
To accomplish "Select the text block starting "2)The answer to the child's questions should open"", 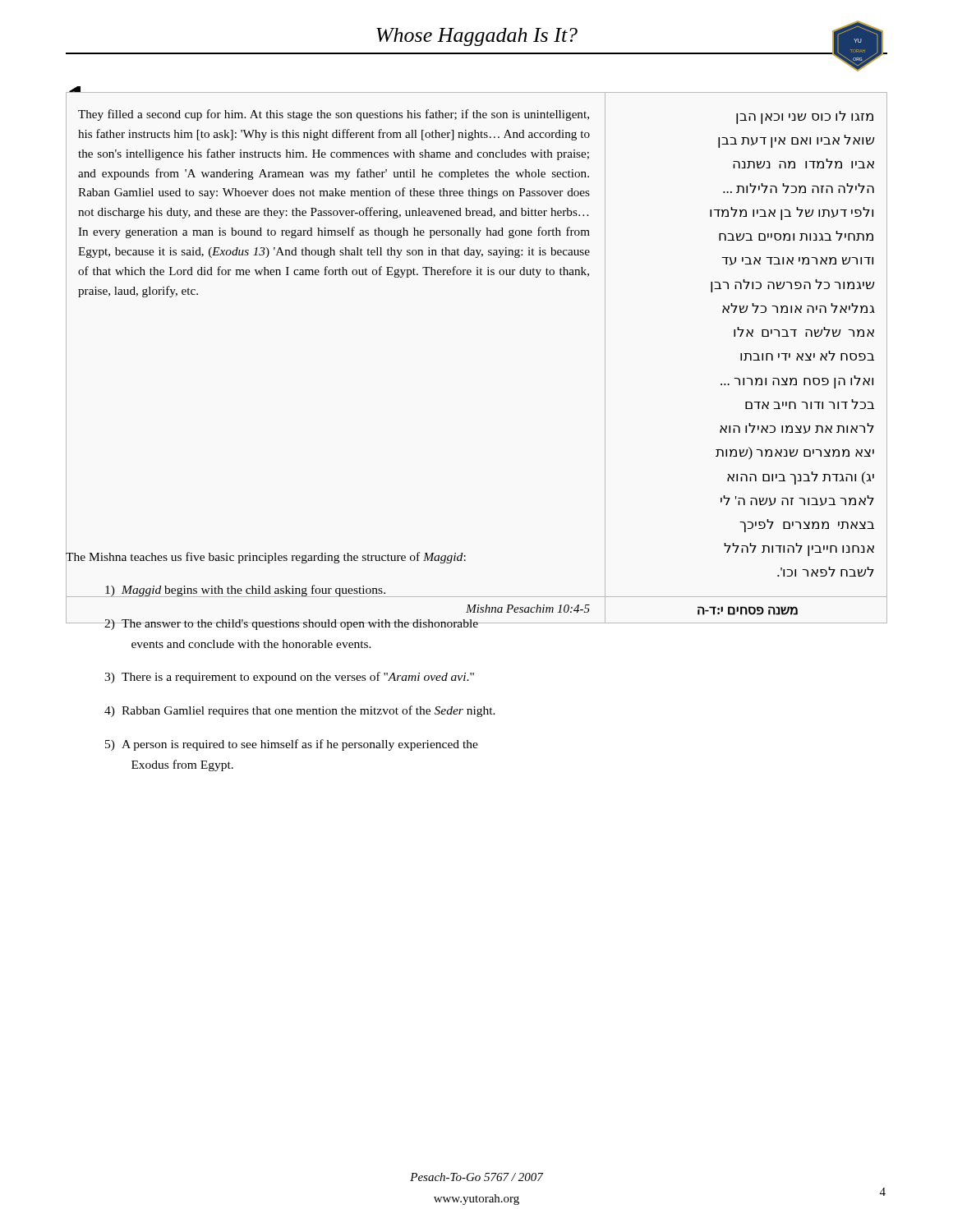I will coord(272,632).
